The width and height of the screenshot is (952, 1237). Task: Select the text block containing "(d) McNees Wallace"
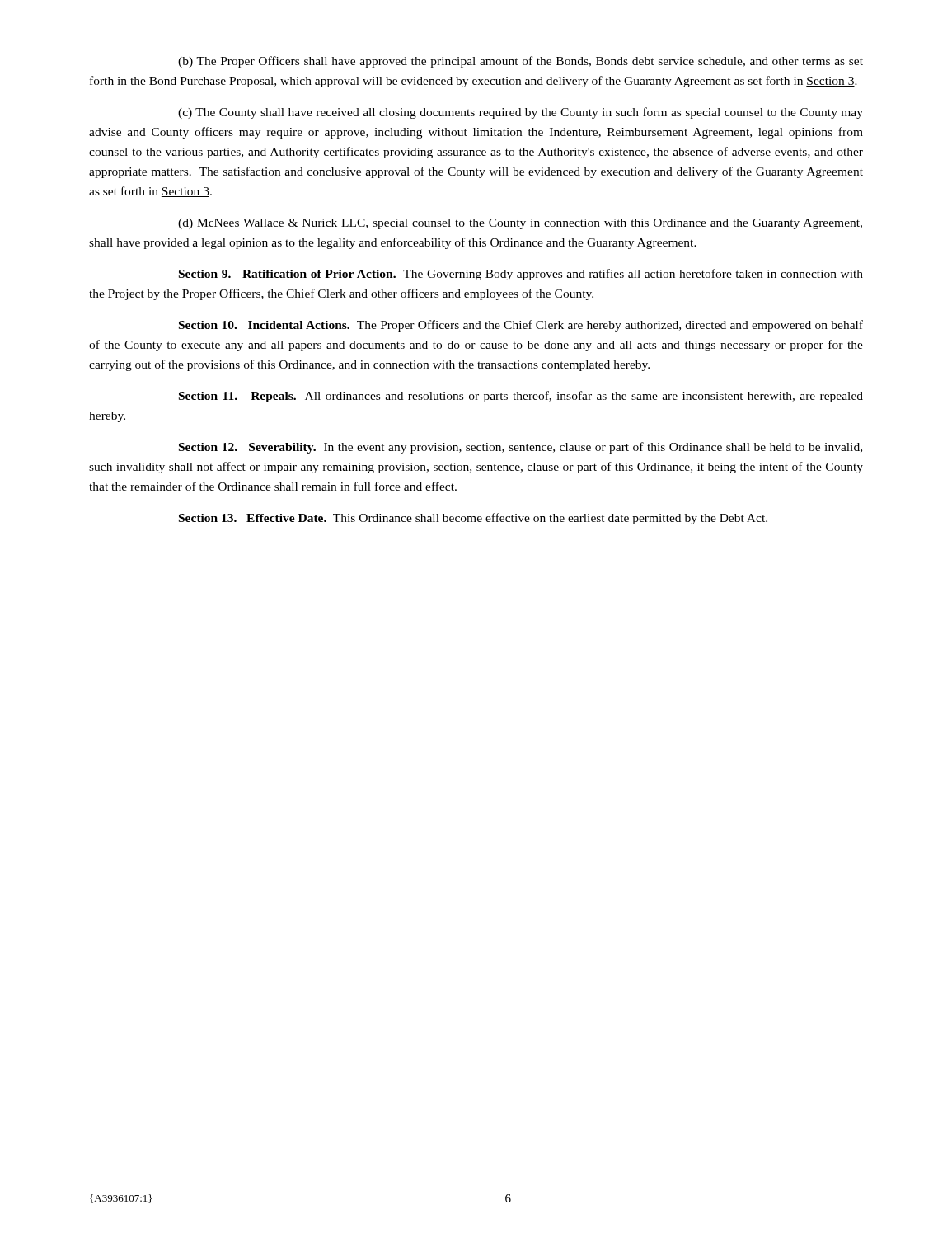click(476, 232)
